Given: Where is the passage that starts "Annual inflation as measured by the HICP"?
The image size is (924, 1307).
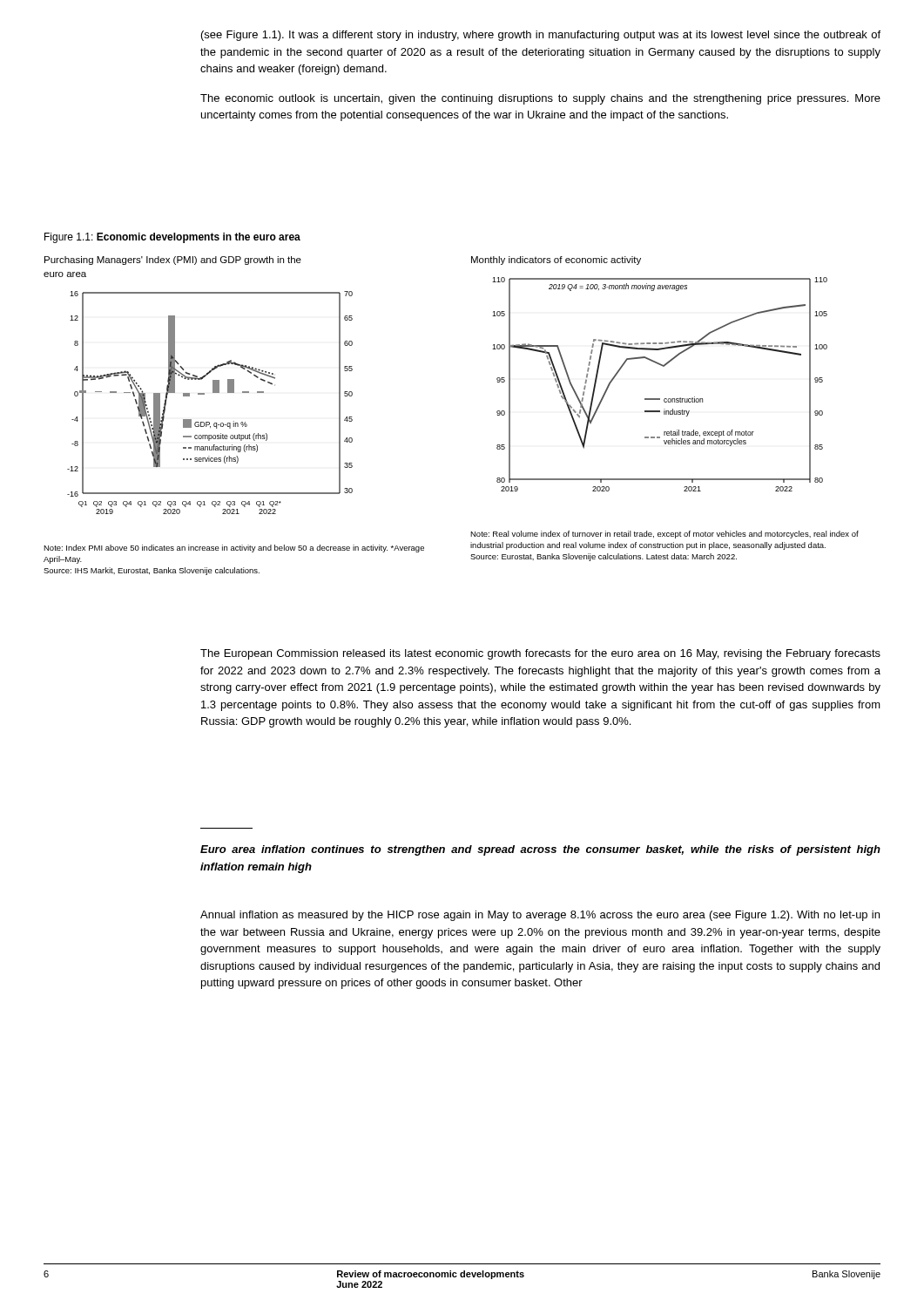Looking at the screenshot, I should pyautogui.click(x=540, y=948).
